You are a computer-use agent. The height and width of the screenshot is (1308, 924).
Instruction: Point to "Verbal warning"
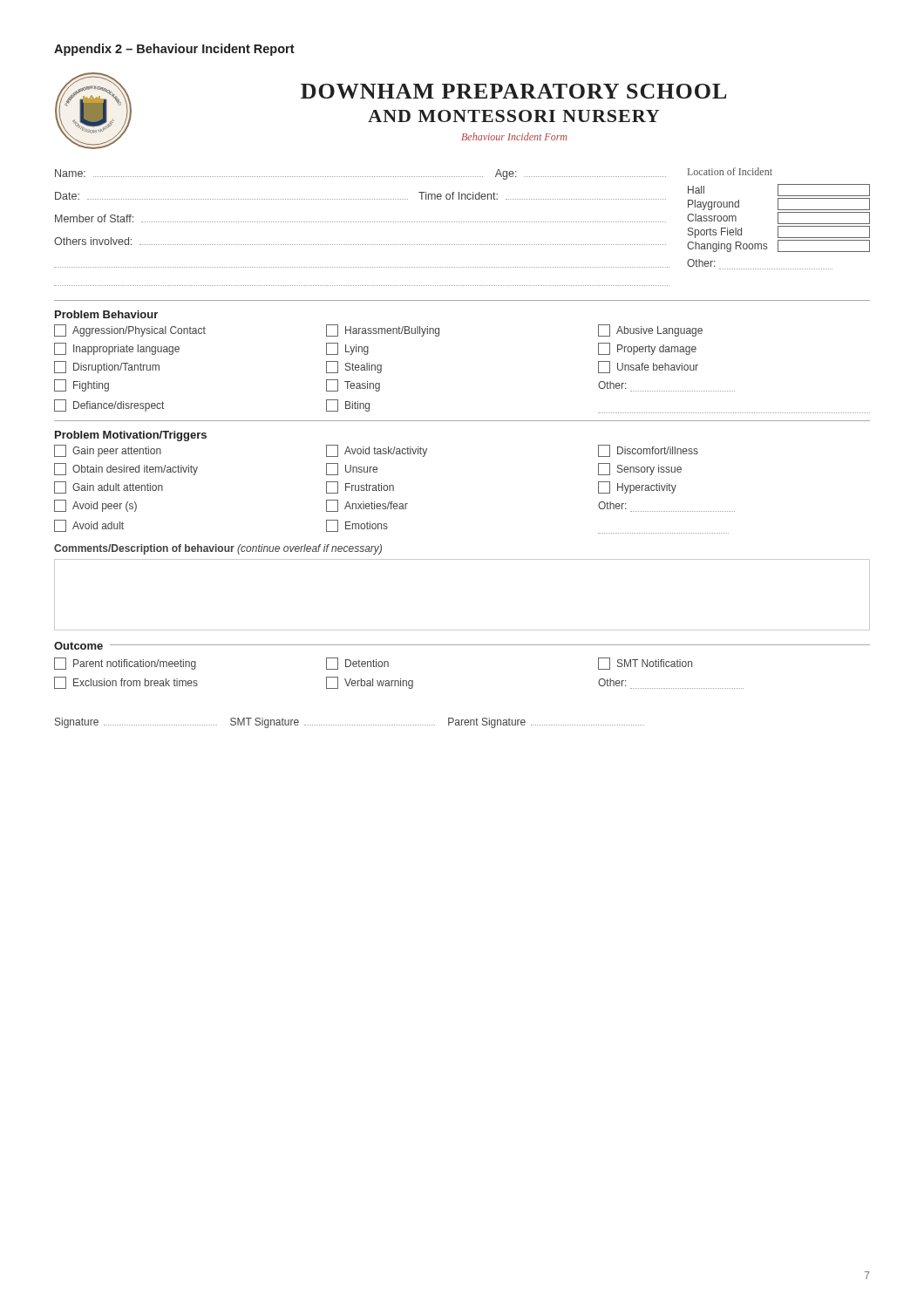click(370, 683)
